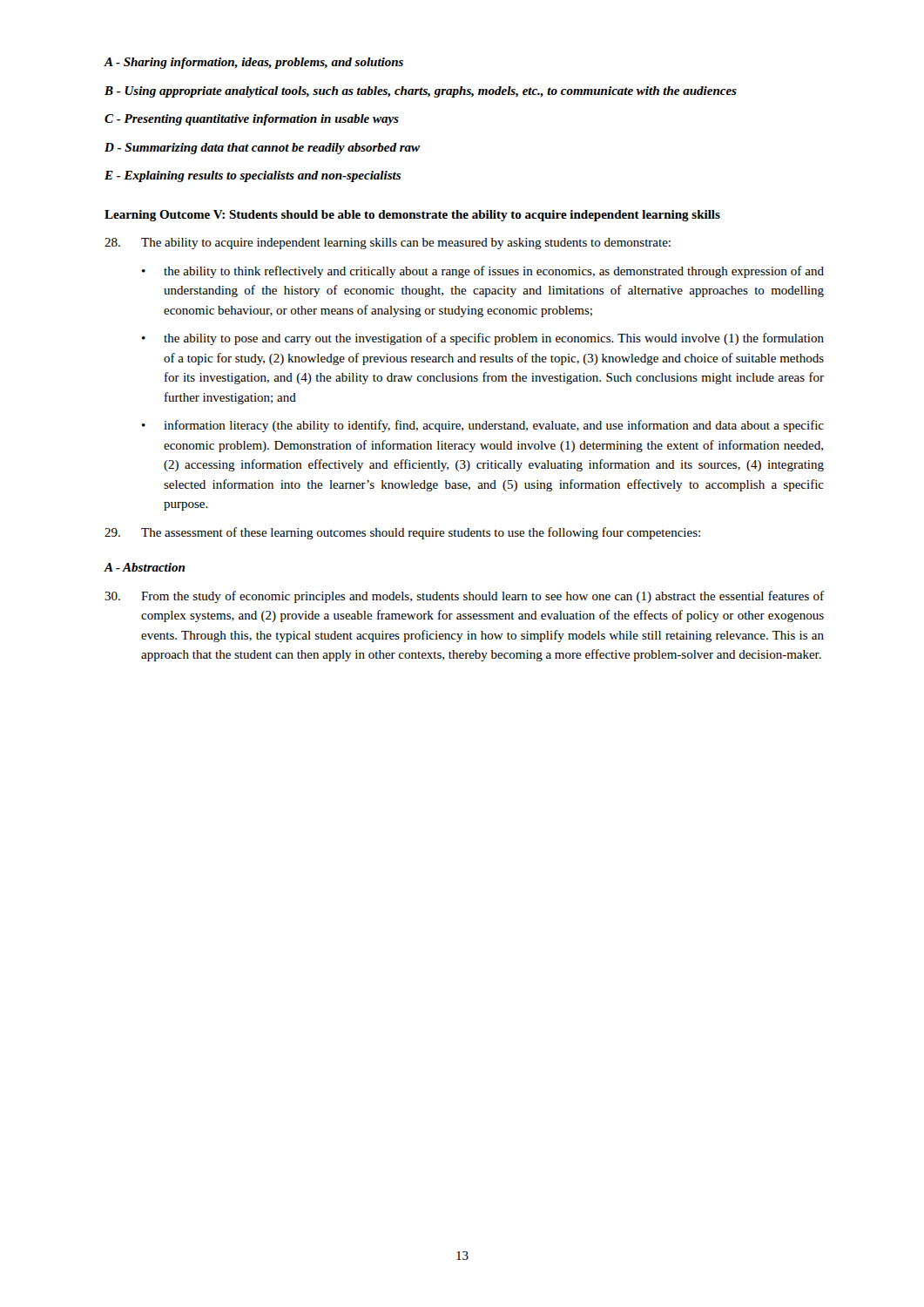Image resolution: width=924 pixels, height=1307 pixels.
Task: Click on the list item with the text "B - Using appropriate analytical tools, such as"
Action: coord(421,90)
